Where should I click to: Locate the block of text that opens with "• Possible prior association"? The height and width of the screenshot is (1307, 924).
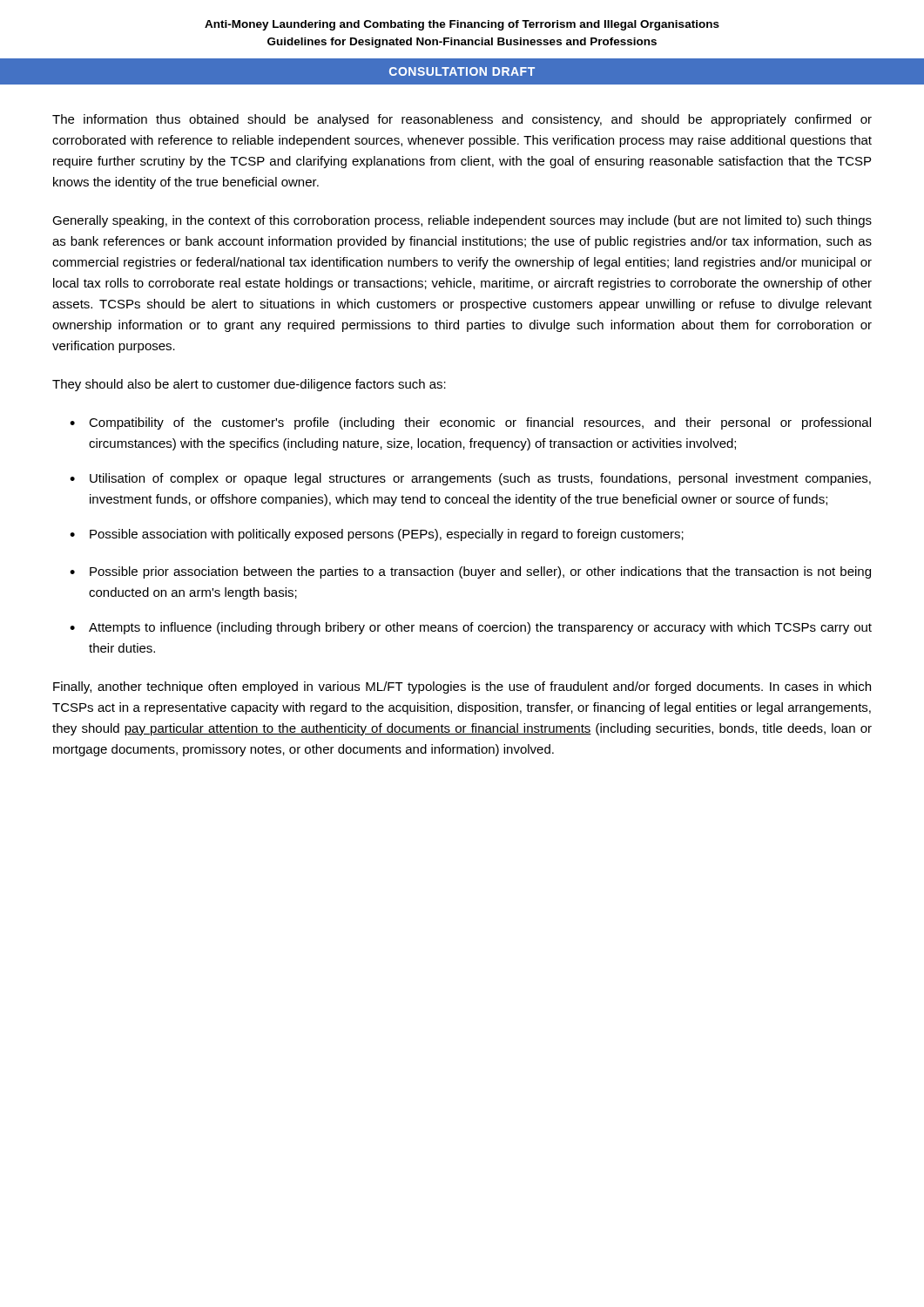[471, 582]
